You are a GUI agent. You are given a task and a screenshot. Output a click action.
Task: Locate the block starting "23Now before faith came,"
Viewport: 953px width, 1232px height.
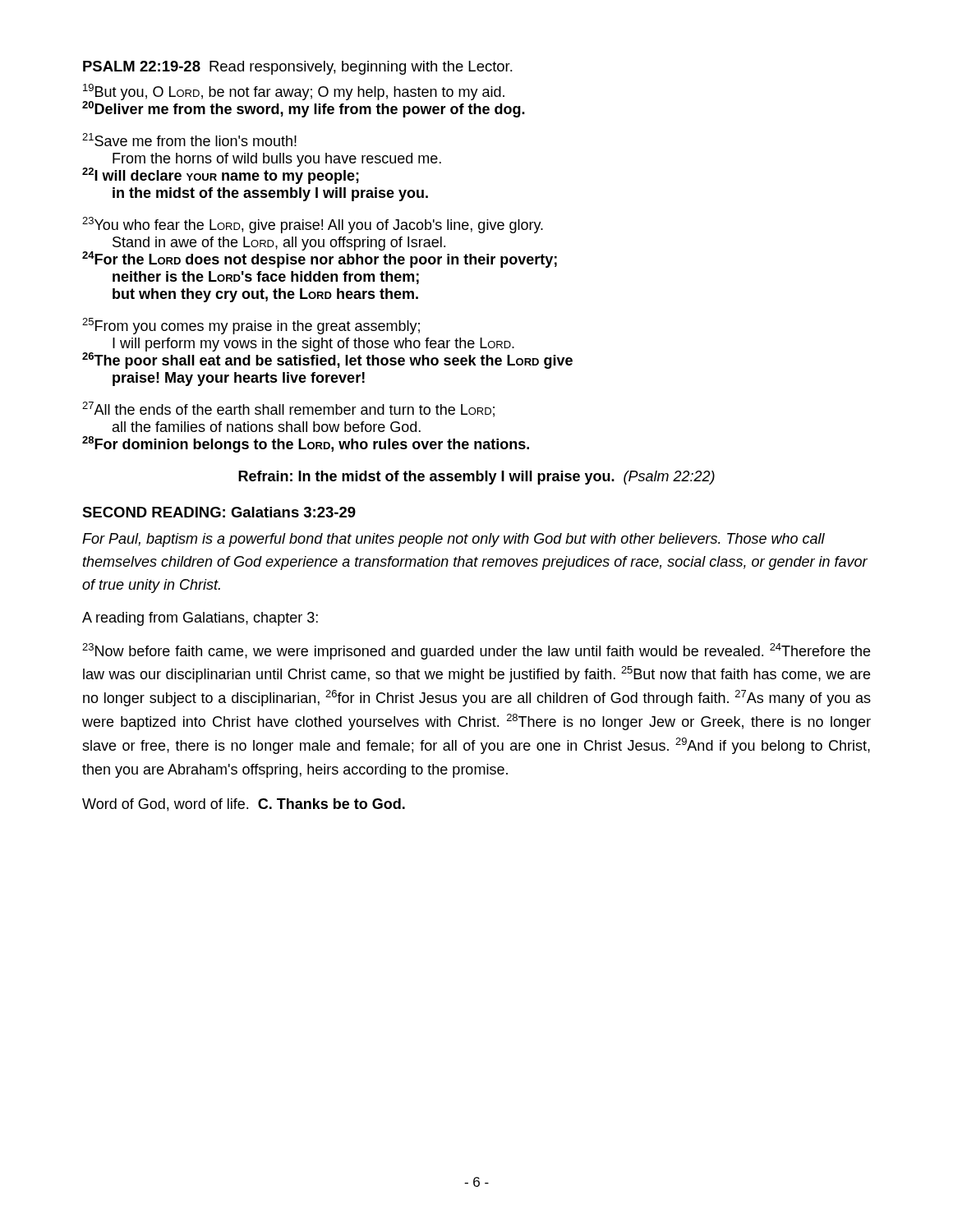476,709
